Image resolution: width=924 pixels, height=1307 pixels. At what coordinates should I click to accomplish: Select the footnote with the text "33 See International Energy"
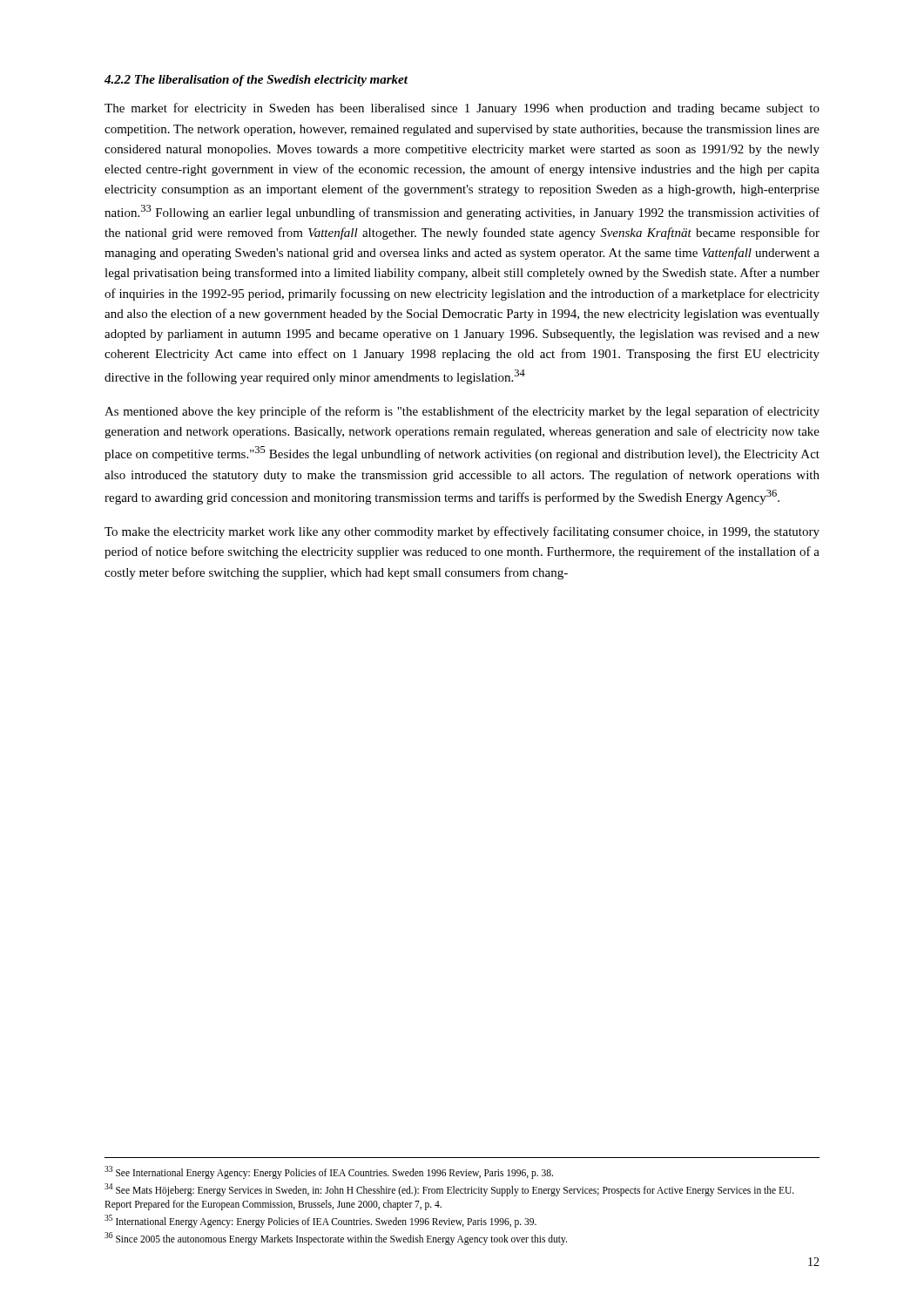449,1204
